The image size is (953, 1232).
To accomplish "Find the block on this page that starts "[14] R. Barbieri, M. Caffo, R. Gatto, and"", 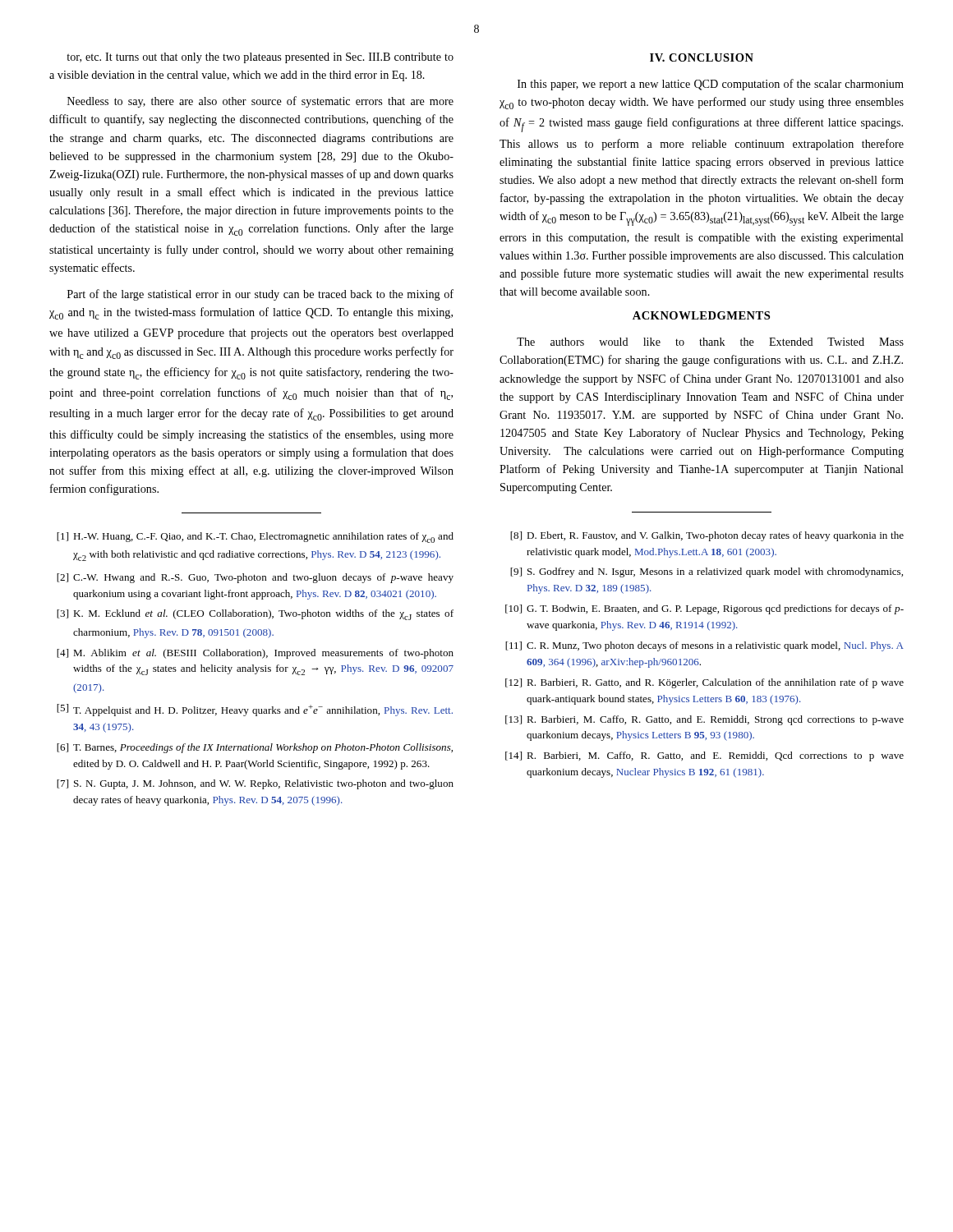I will tap(702, 764).
